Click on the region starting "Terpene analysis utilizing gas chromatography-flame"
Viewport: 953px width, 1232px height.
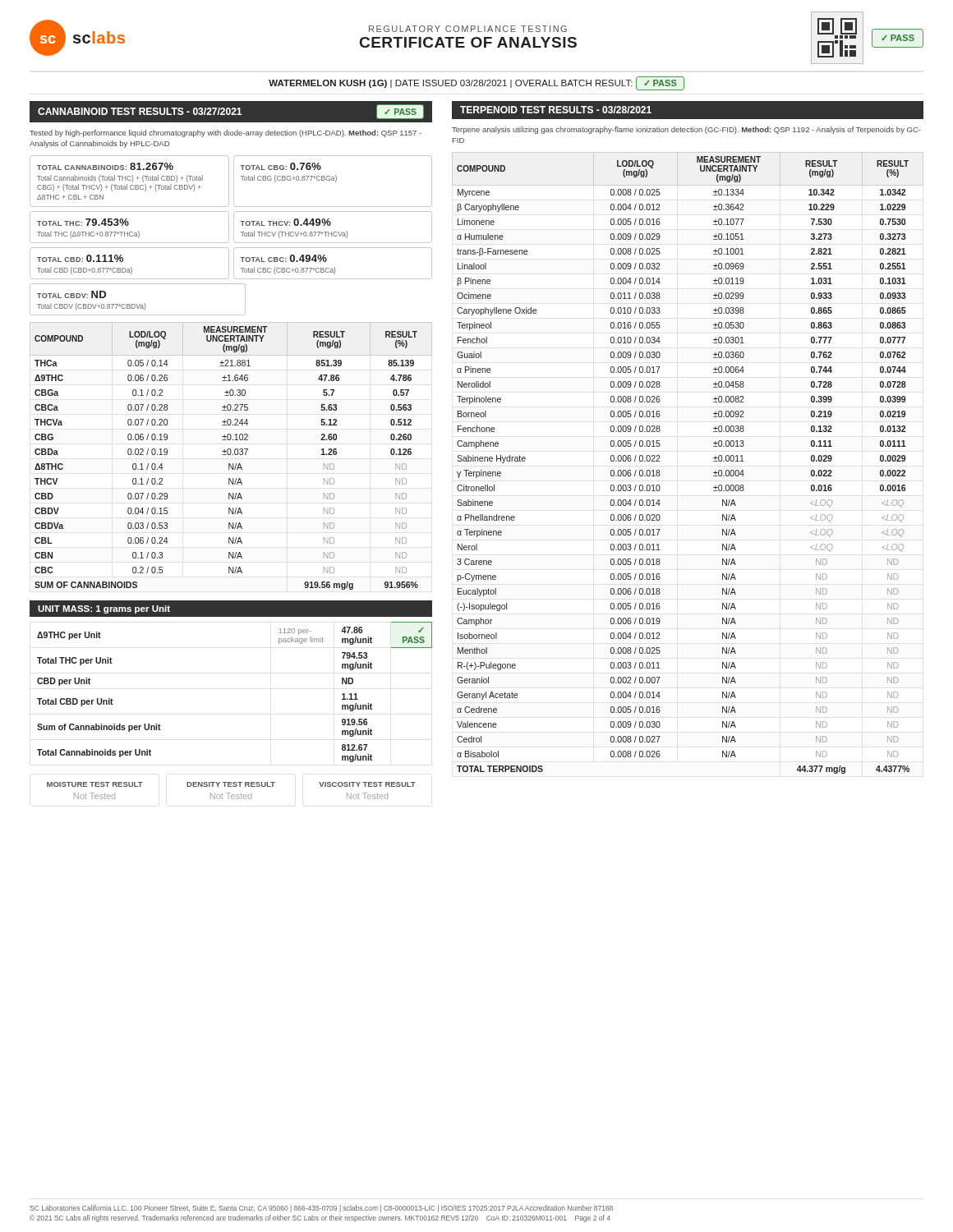coord(686,135)
